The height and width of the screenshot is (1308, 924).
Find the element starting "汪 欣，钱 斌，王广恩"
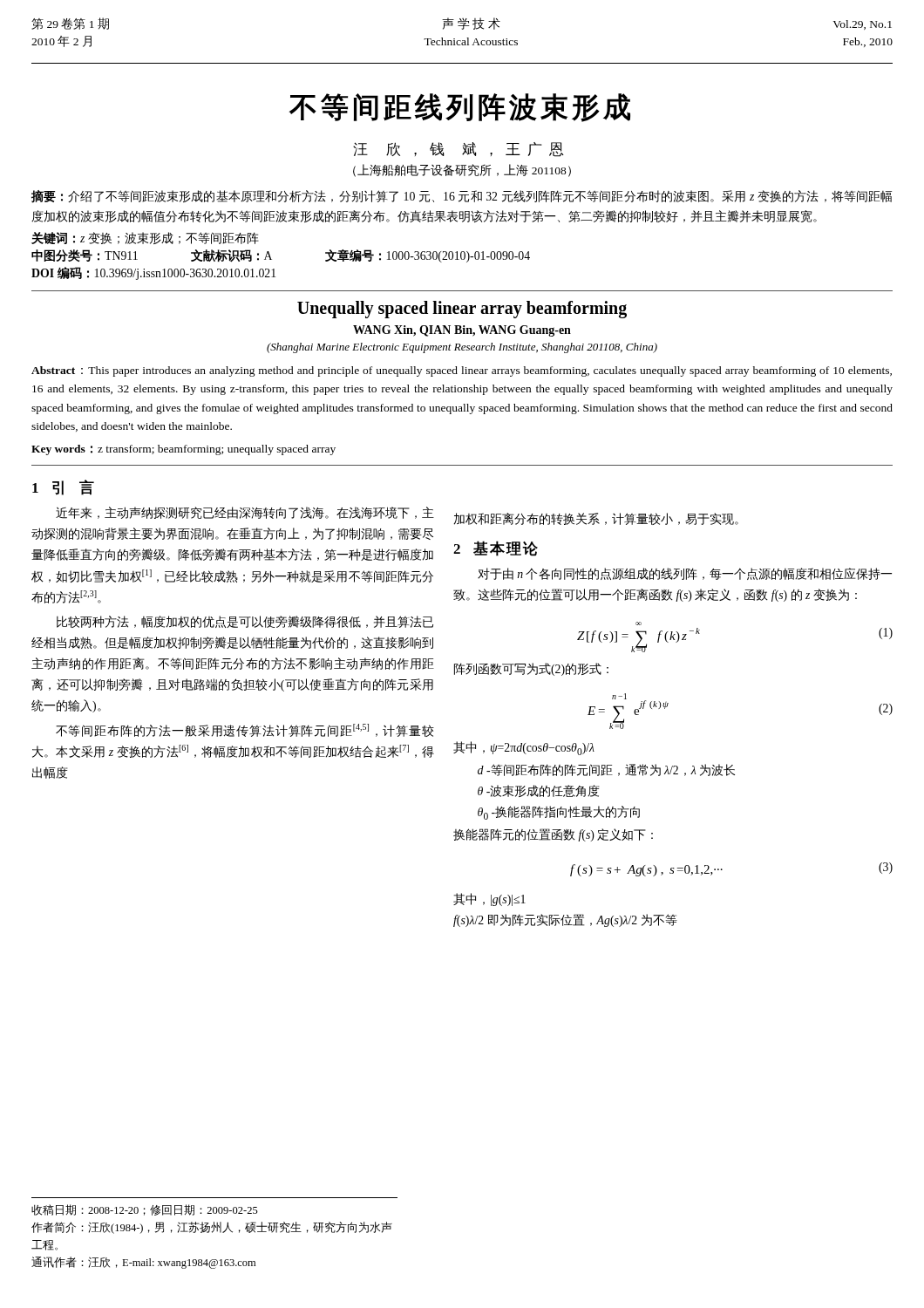(462, 150)
